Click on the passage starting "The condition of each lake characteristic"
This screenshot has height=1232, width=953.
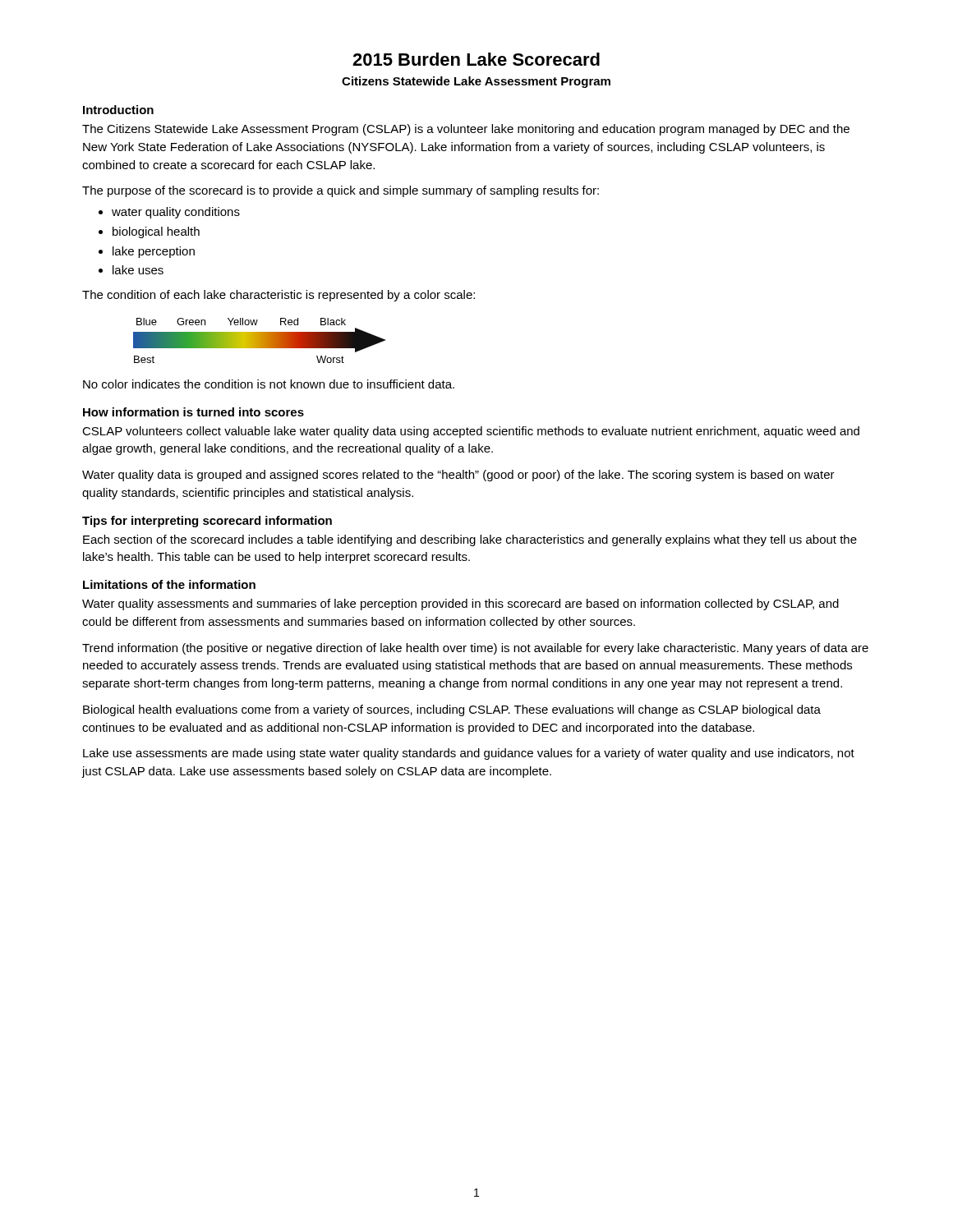[279, 294]
